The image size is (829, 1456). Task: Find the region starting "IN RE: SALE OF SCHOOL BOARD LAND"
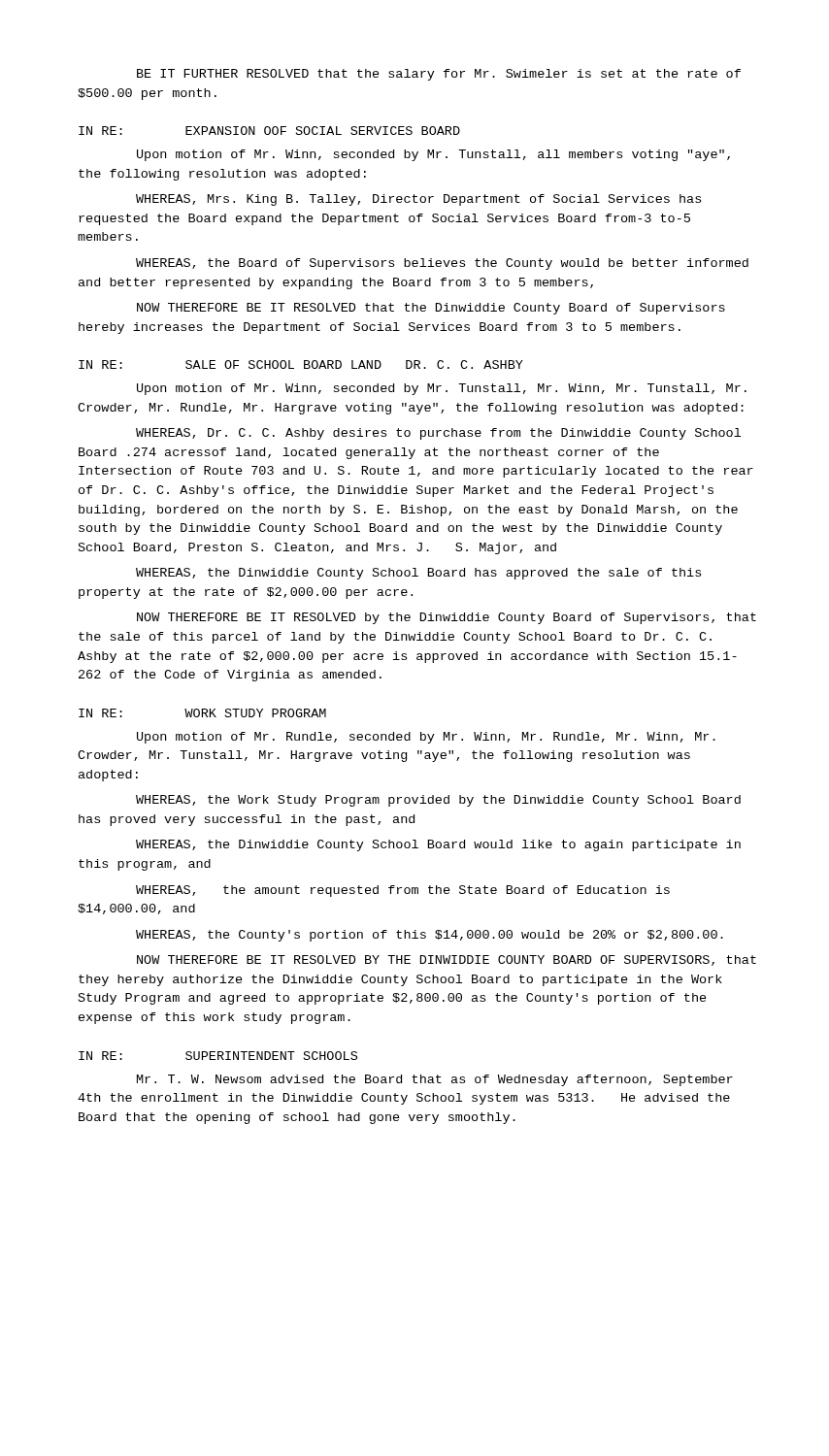pyautogui.click(x=300, y=366)
